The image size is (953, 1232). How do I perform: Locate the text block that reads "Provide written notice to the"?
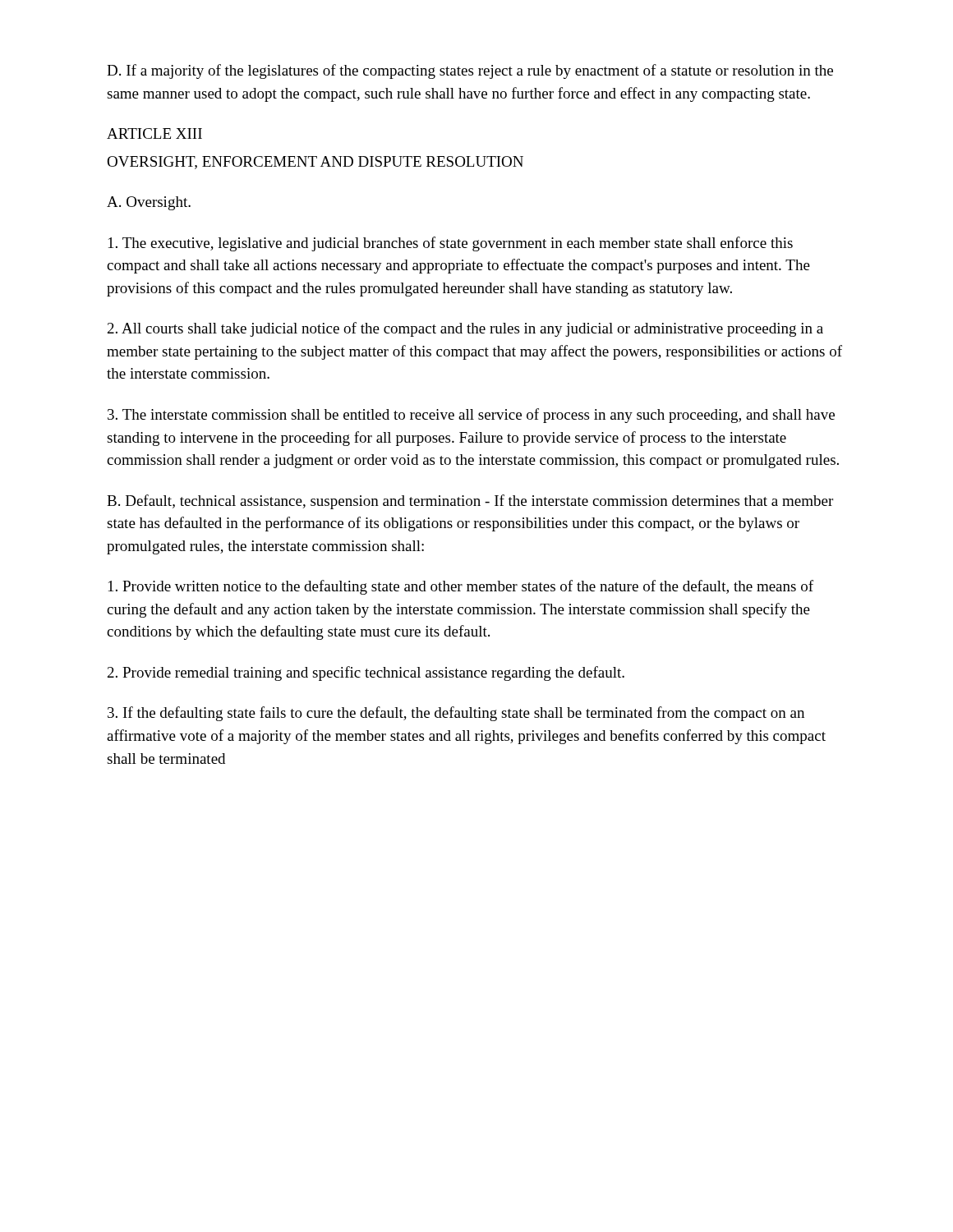pos(460,609)
